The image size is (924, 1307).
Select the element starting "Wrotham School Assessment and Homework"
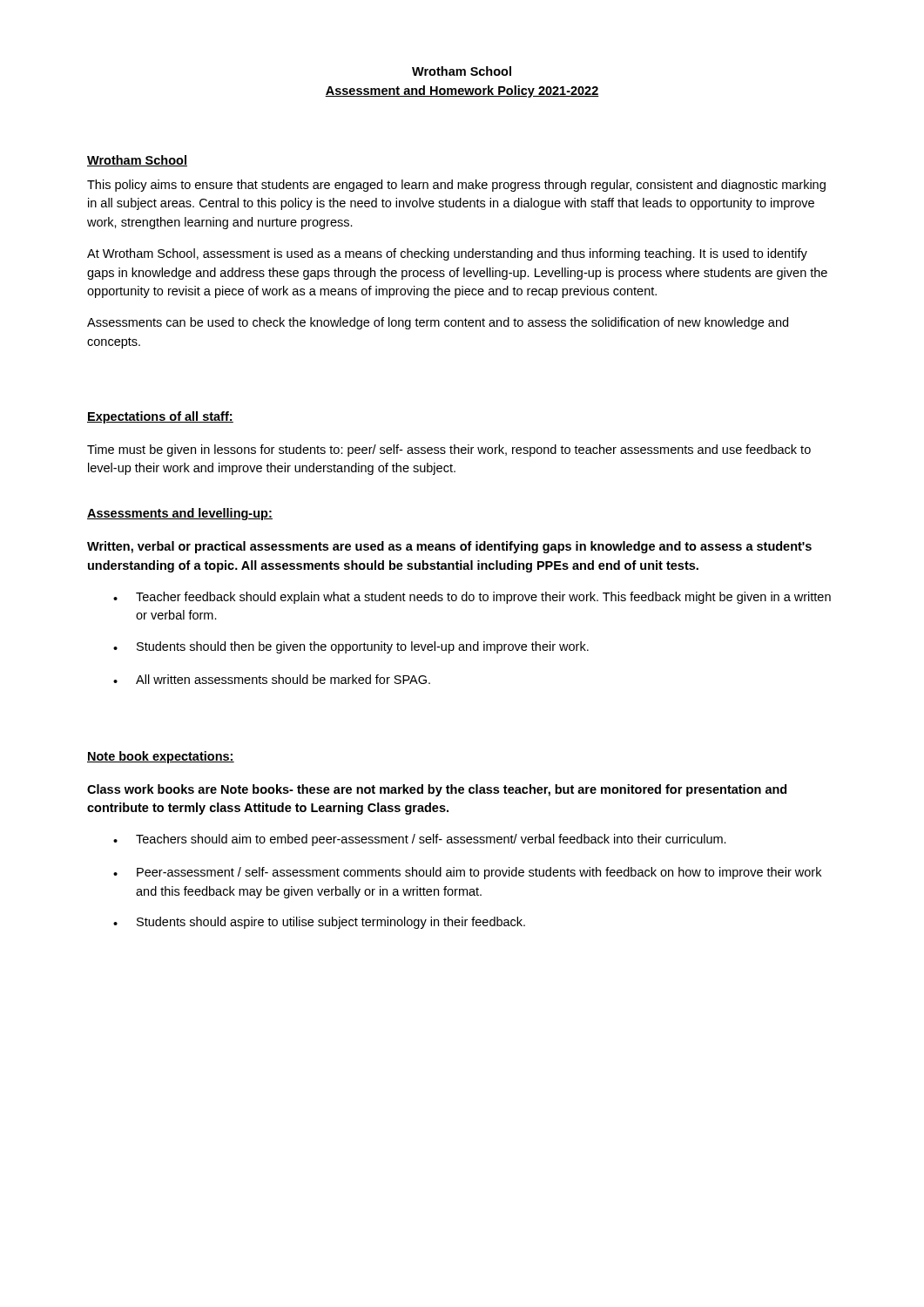tap(462, 81)
